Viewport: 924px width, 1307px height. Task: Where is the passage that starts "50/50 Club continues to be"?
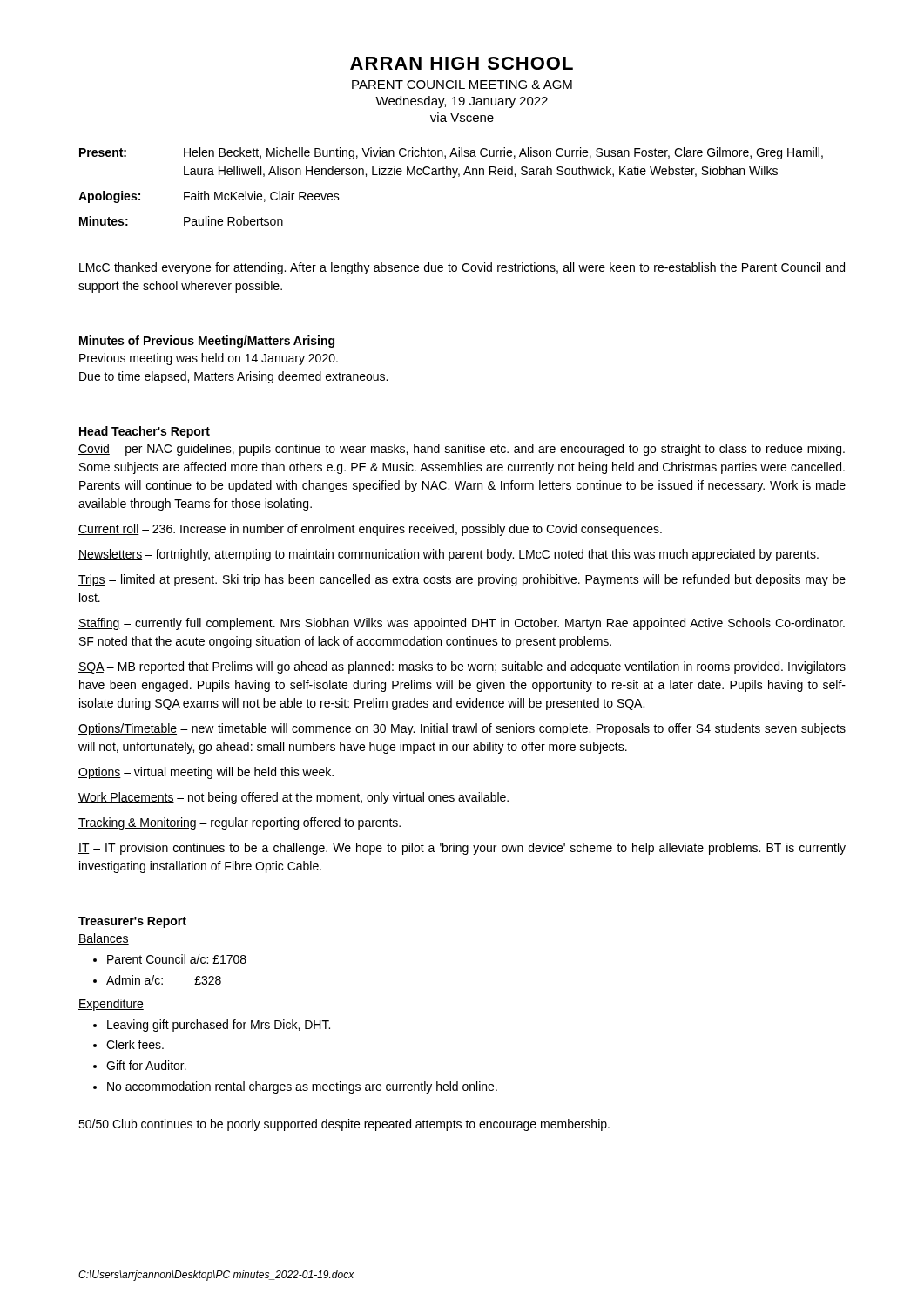[344, 1124]
